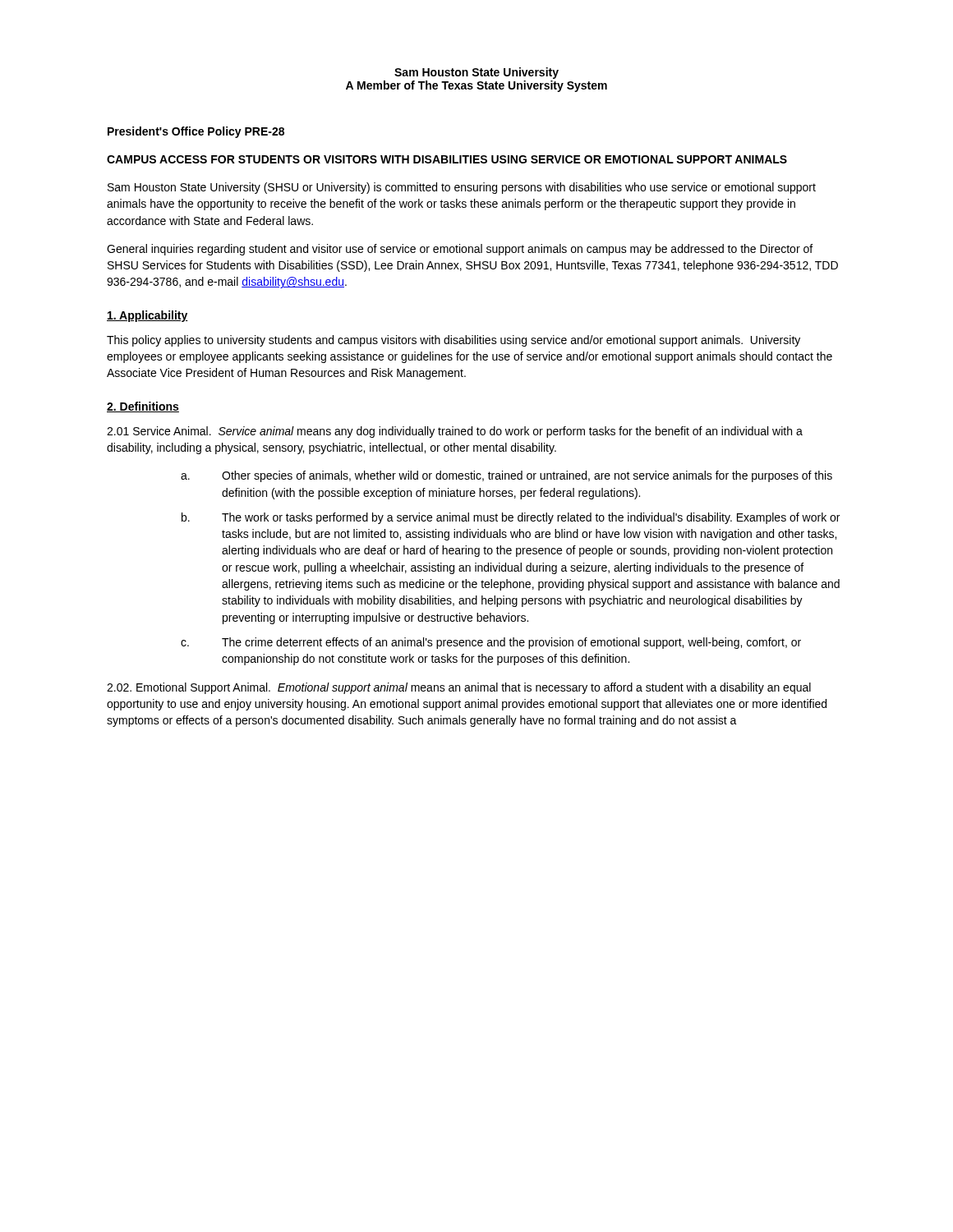Viewport: 953px width, 1232px height.
Task: Point to the passage starting "01 Service Animal. Service"
Action: (x=455, y=439)
